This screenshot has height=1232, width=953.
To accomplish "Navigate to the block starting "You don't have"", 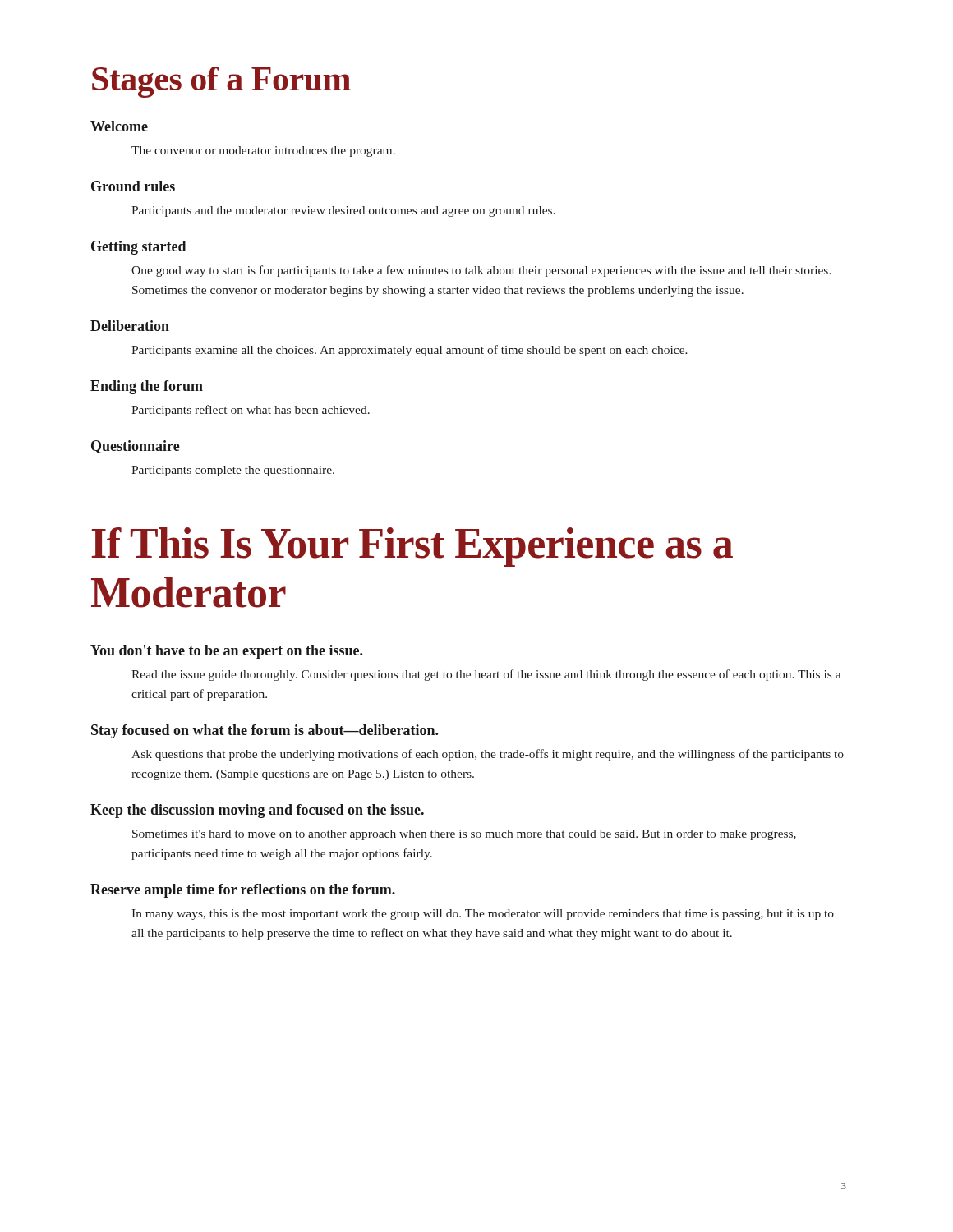I will tap(226, 652).
